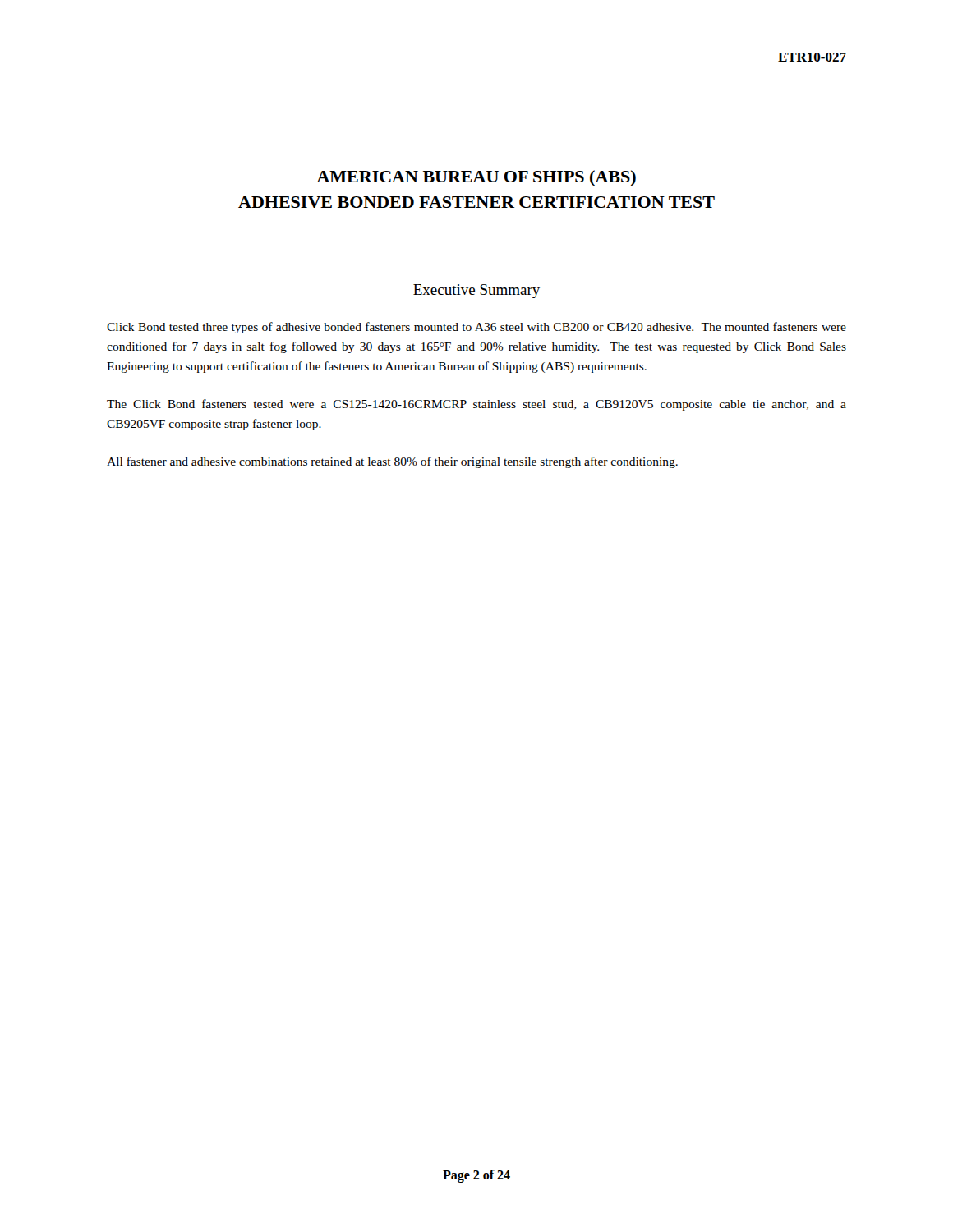Click the passage that begins "Click Bond tested three"
This screenshot has width=953, height=1232.
coord(476,346)
